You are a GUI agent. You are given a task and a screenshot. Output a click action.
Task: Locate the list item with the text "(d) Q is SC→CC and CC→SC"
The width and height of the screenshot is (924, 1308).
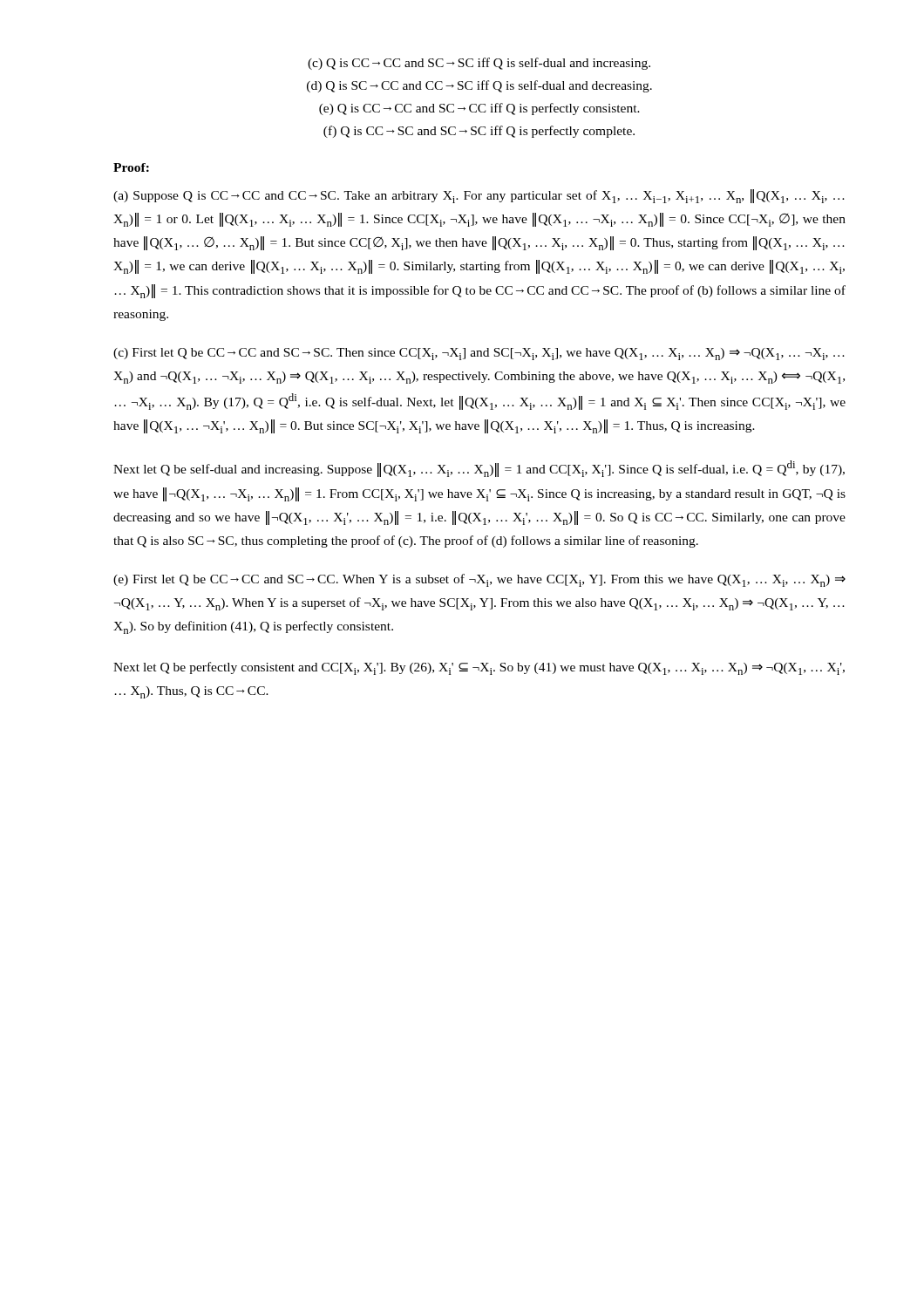pyautogui.click(x=479, y=85)
